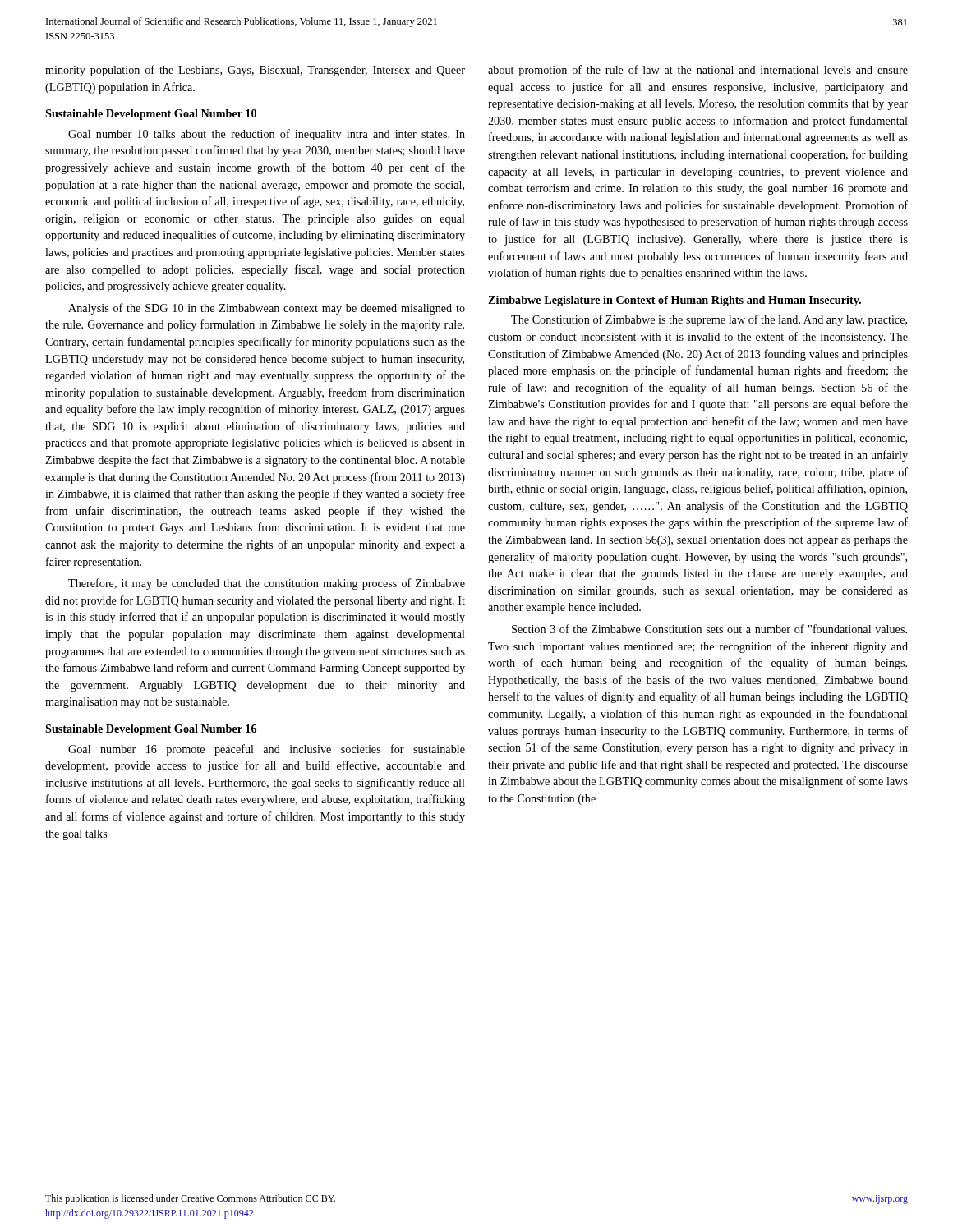953x1232 pixels.
Task: Point to the block starting "The Constitution of Zimbabwe is the supreme law"
Action: pyautogui.click(x=698, y=559)
